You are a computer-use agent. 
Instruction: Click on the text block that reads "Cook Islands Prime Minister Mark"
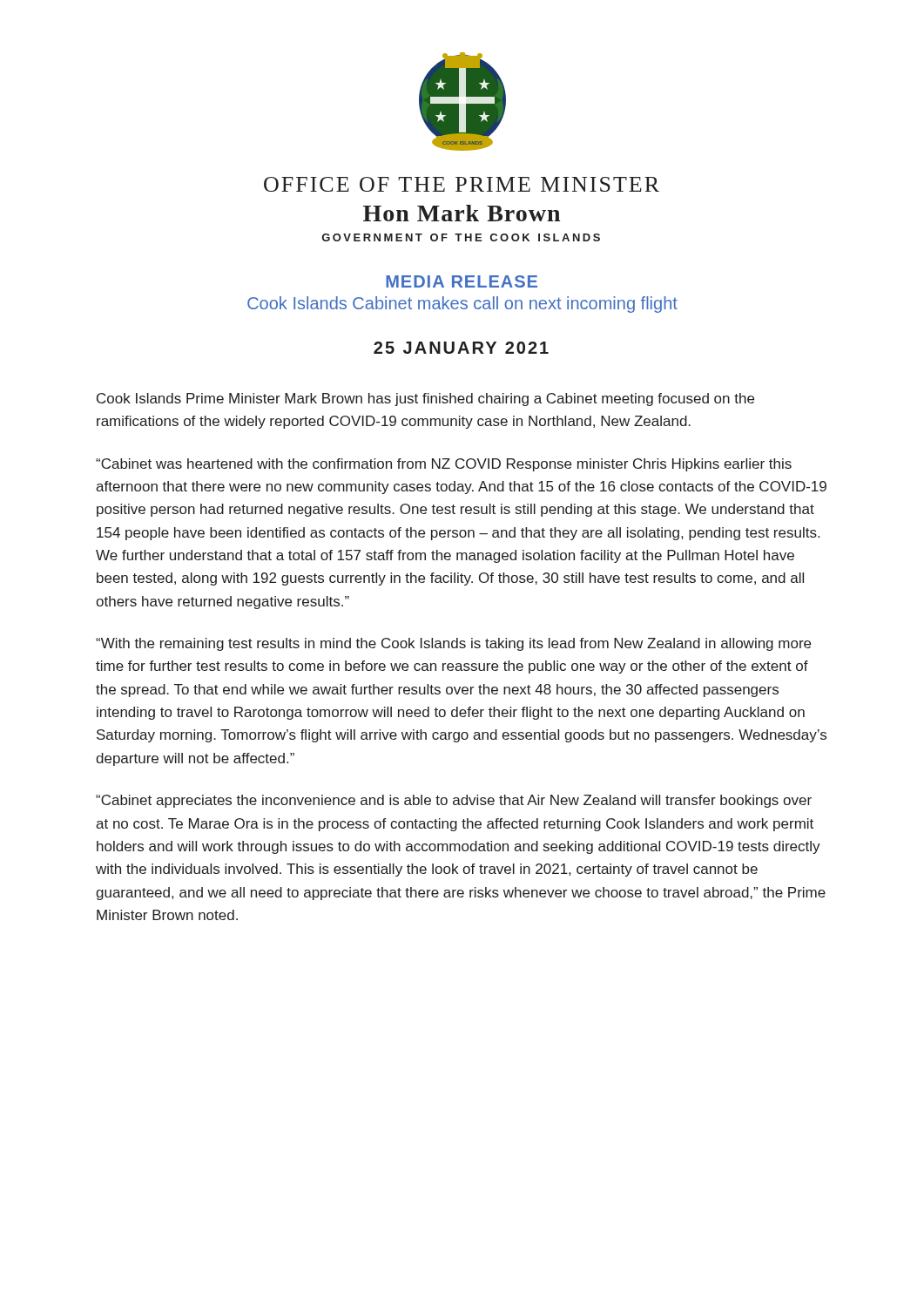click(x=425, y=410)
